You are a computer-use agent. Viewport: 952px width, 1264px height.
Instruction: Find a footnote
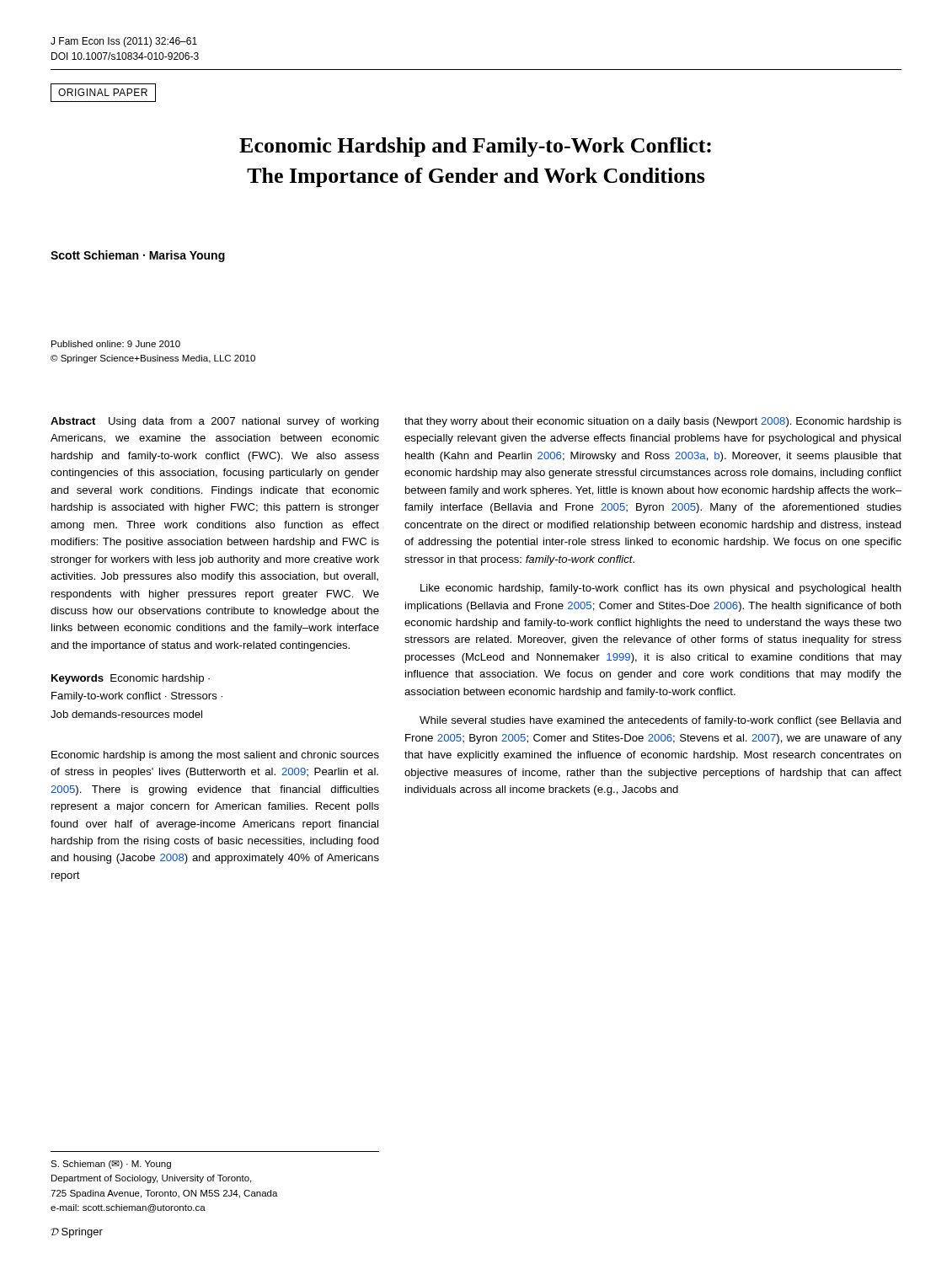pyautogui.click(x=164, y=1186)
